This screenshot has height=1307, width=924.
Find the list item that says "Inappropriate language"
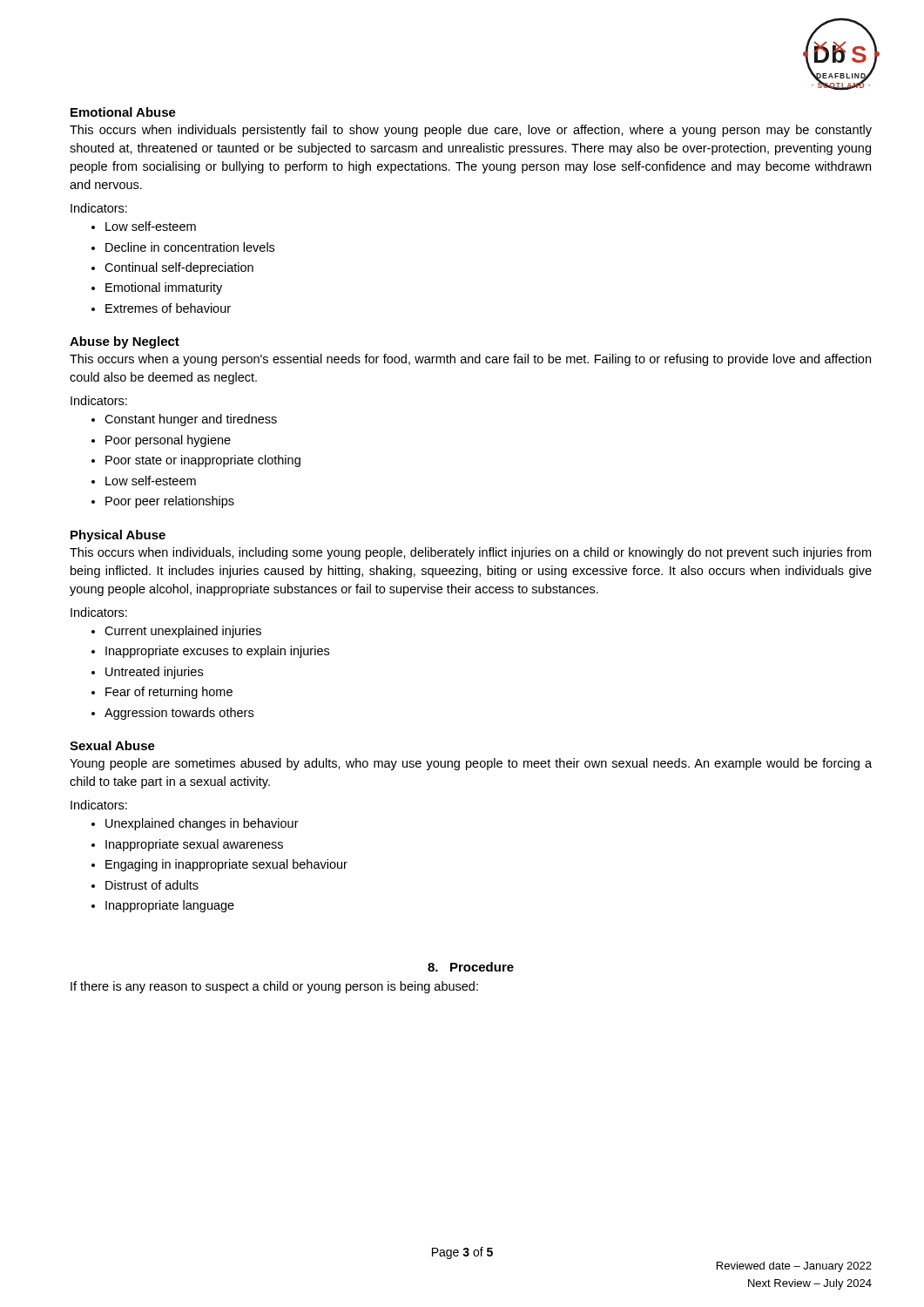coord(169,905)
